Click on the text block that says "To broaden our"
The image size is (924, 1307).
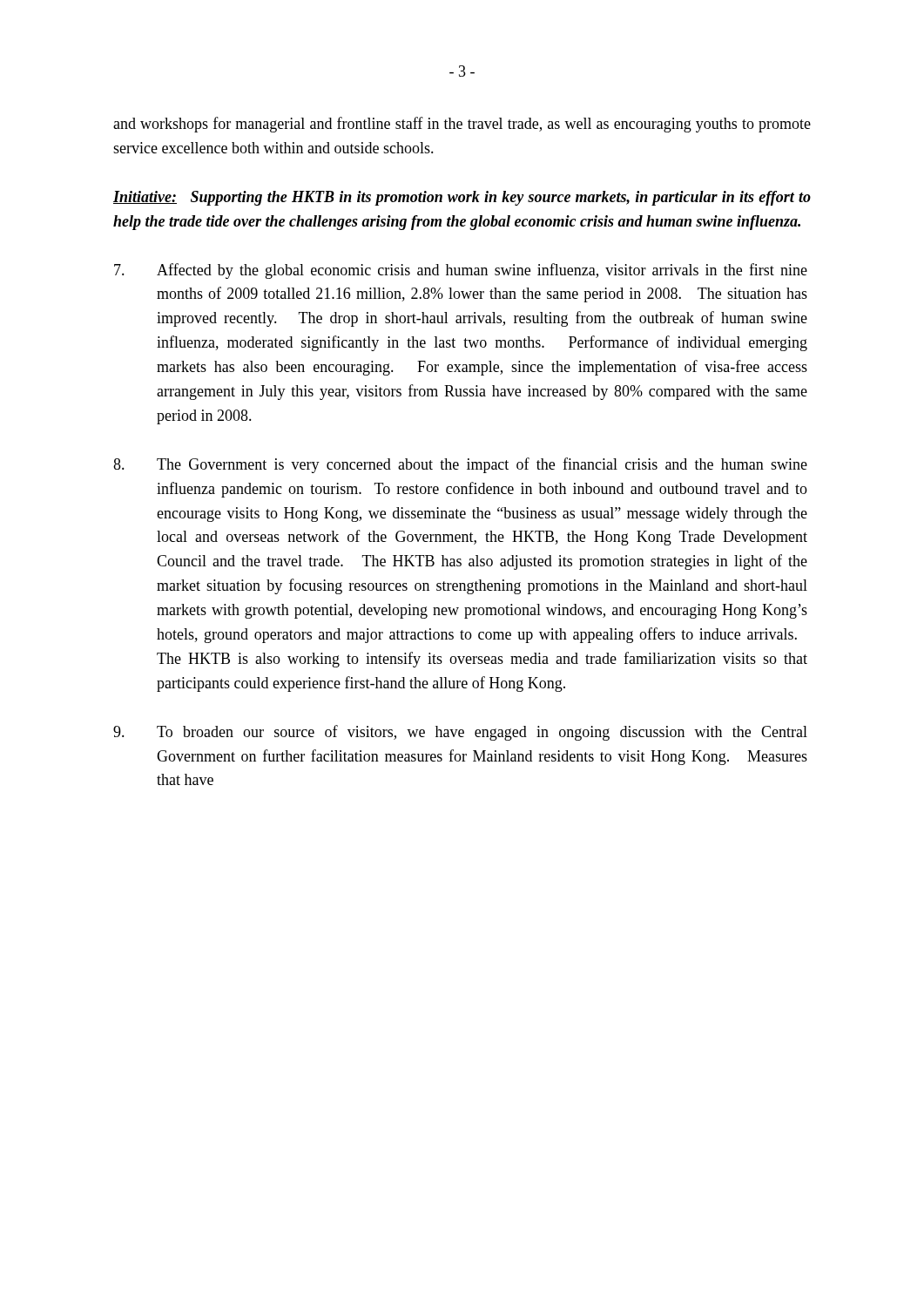[x=460, y=757]
